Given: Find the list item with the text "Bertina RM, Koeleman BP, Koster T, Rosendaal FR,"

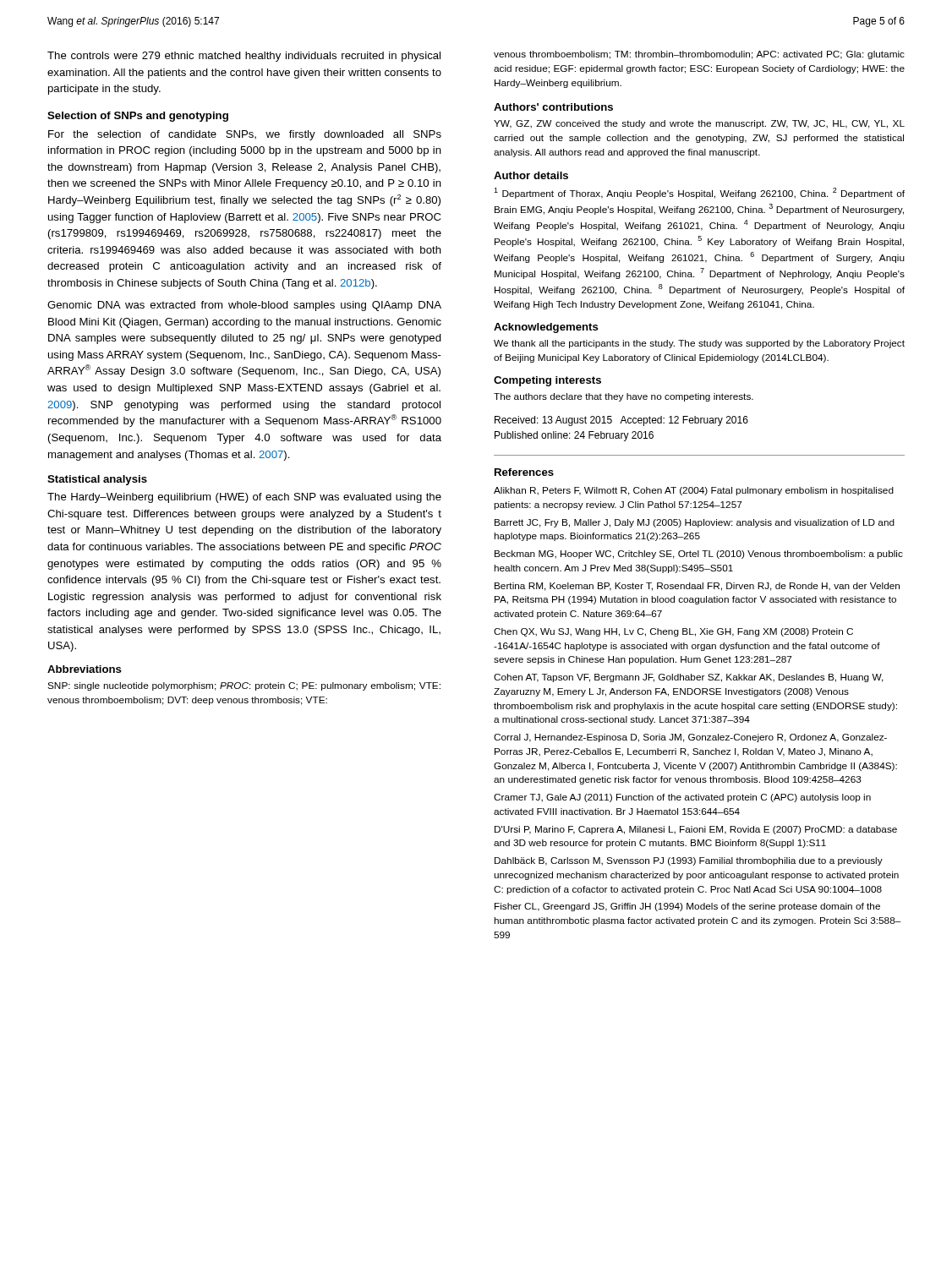Looking at the screenshot, I should 699,600.
